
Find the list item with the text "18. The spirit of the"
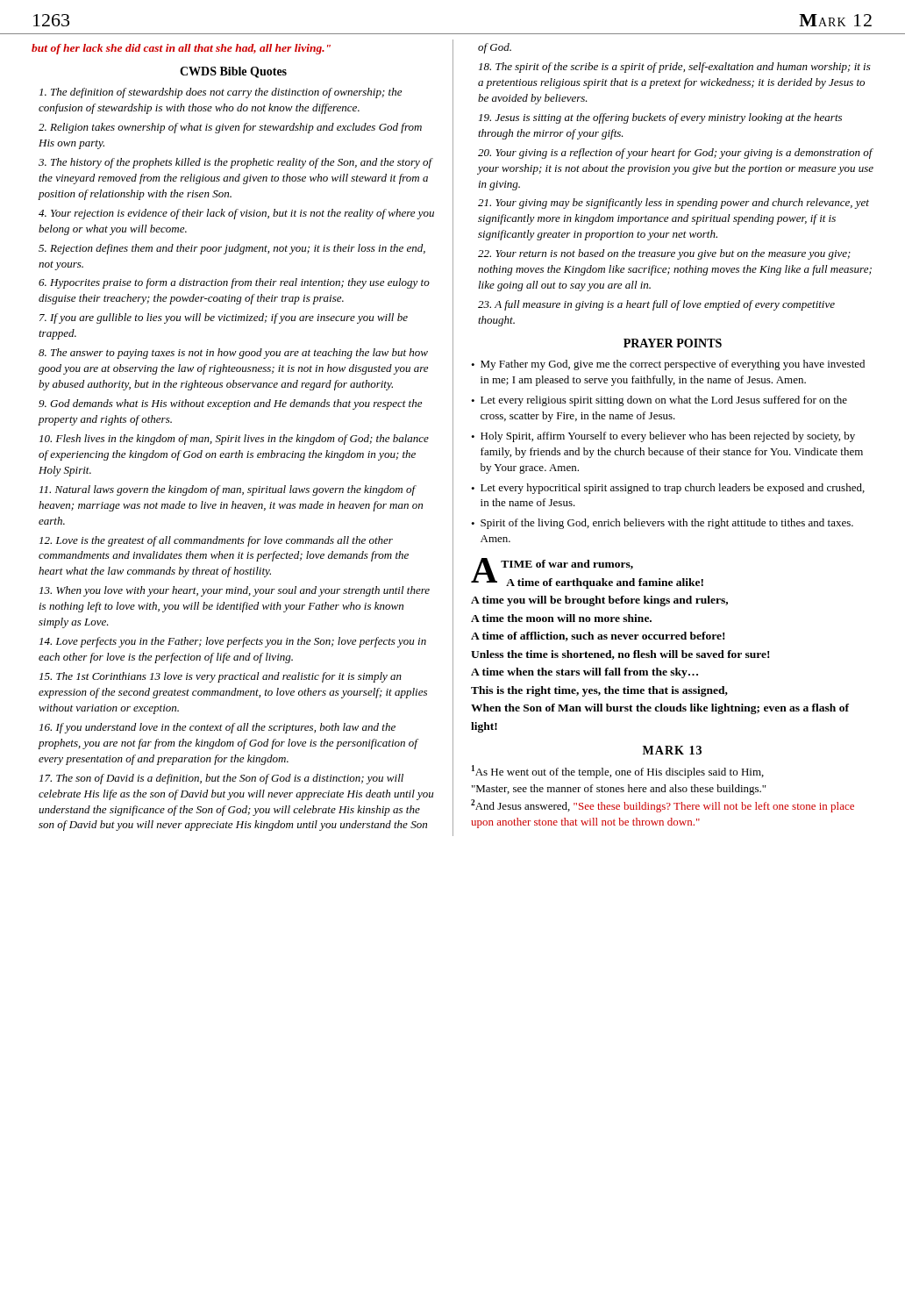674,82
